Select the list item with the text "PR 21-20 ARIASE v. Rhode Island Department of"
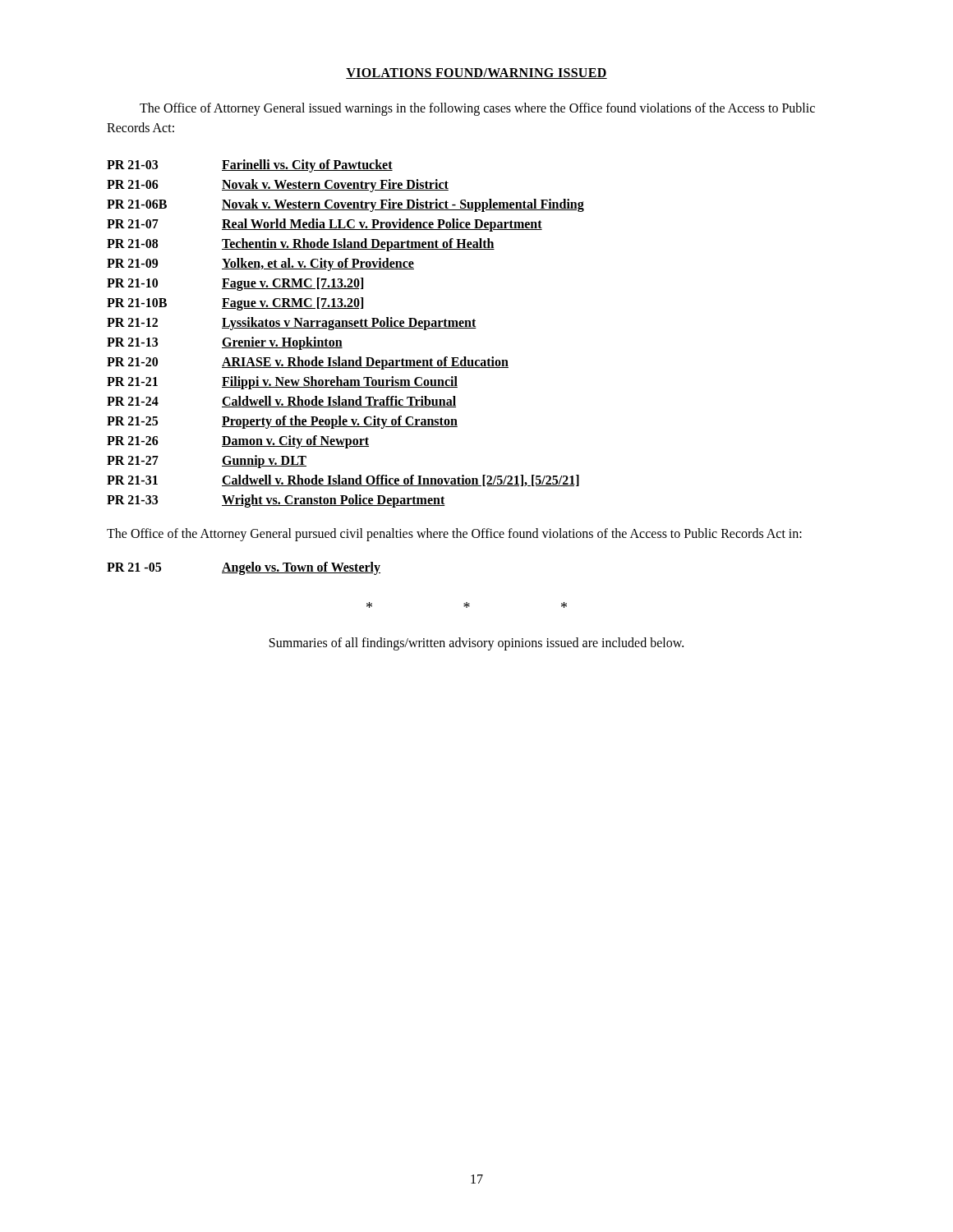This screenshot has width=953, height=1232. click(x=308, y=362)
